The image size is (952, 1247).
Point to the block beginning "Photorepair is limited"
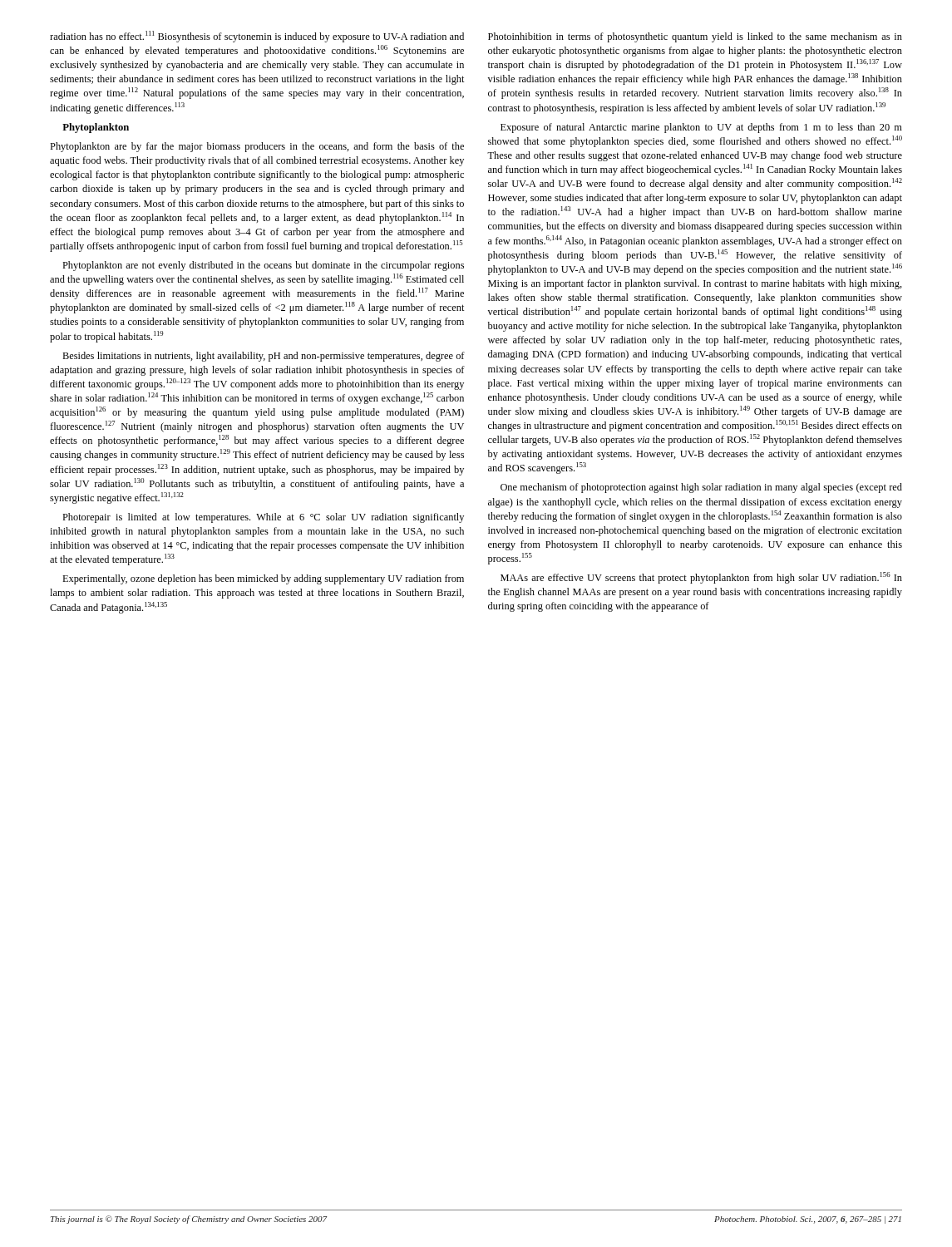point(257,539)
